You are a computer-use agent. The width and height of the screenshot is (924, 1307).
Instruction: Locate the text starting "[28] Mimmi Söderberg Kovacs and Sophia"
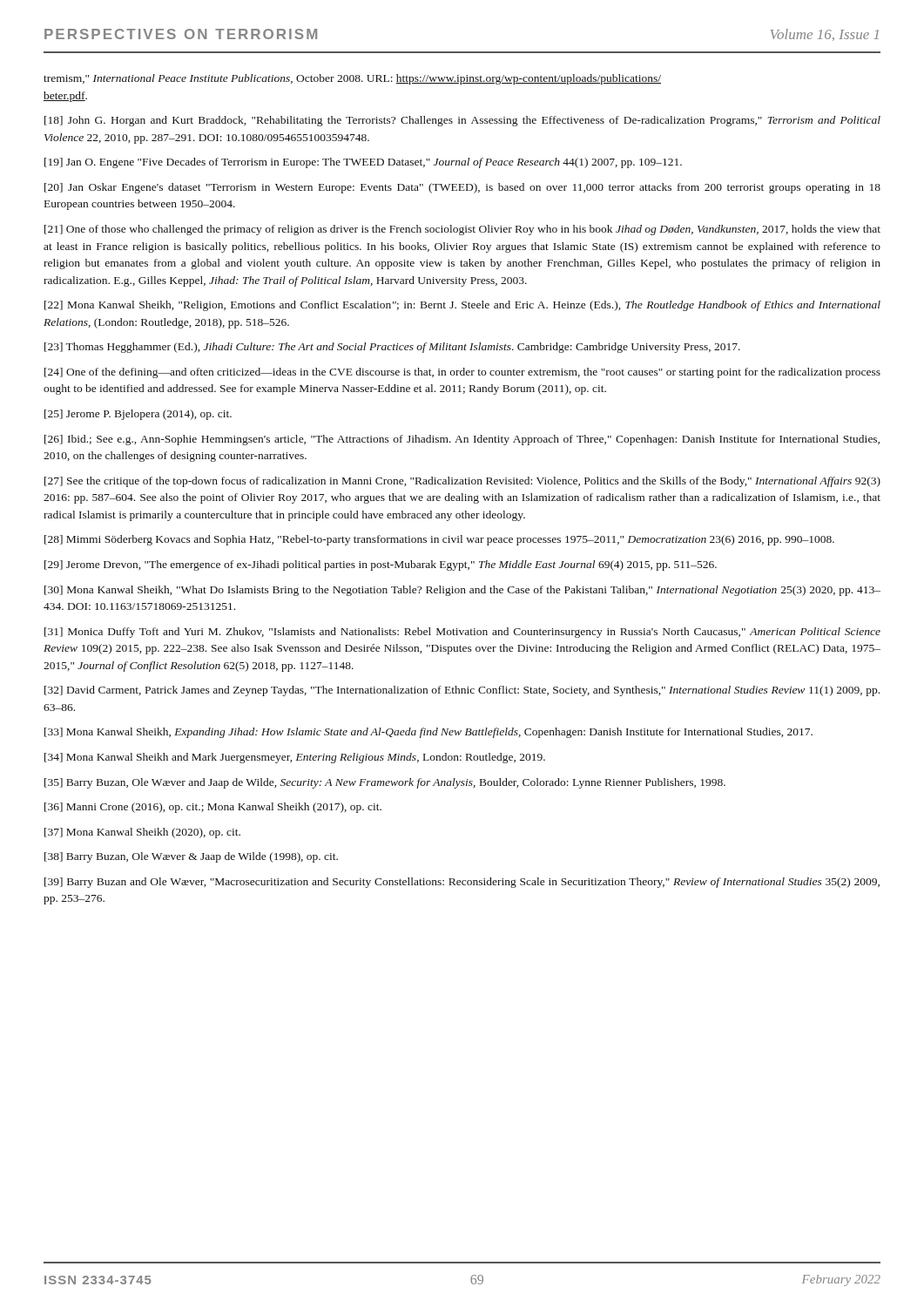439,539
